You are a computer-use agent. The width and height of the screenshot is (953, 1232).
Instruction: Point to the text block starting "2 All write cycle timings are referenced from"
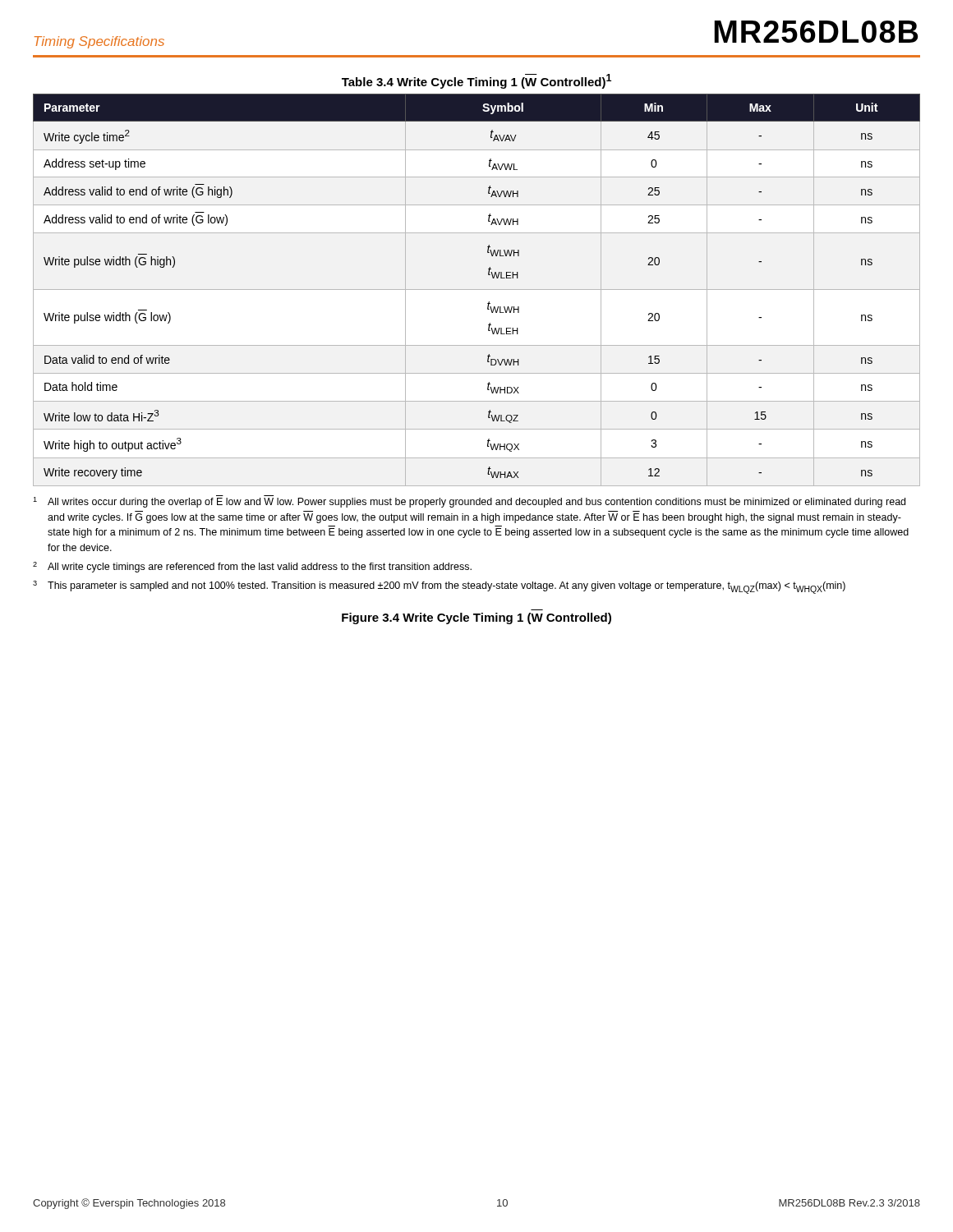(476, 567)
